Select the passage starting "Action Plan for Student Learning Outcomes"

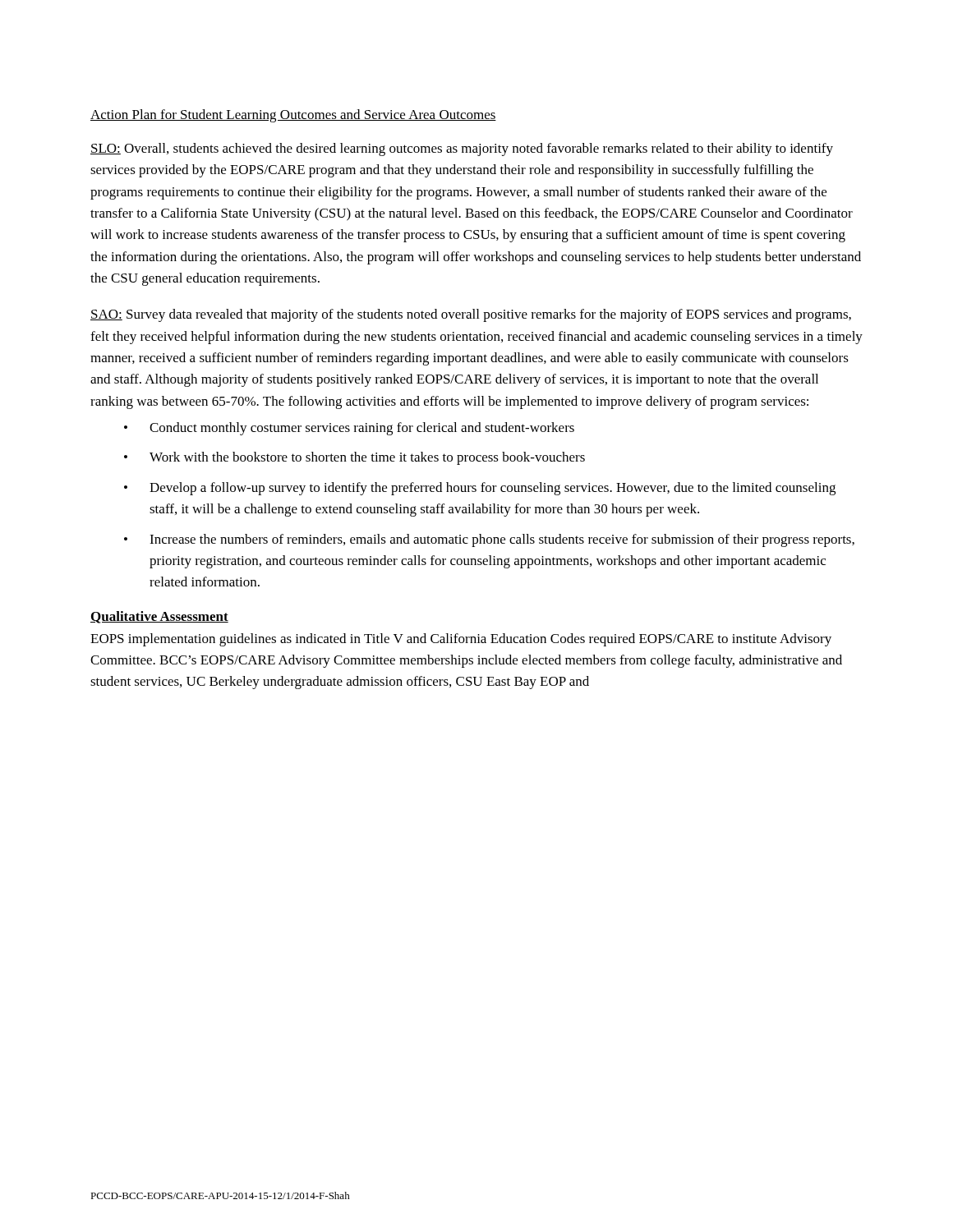(293, 115)
